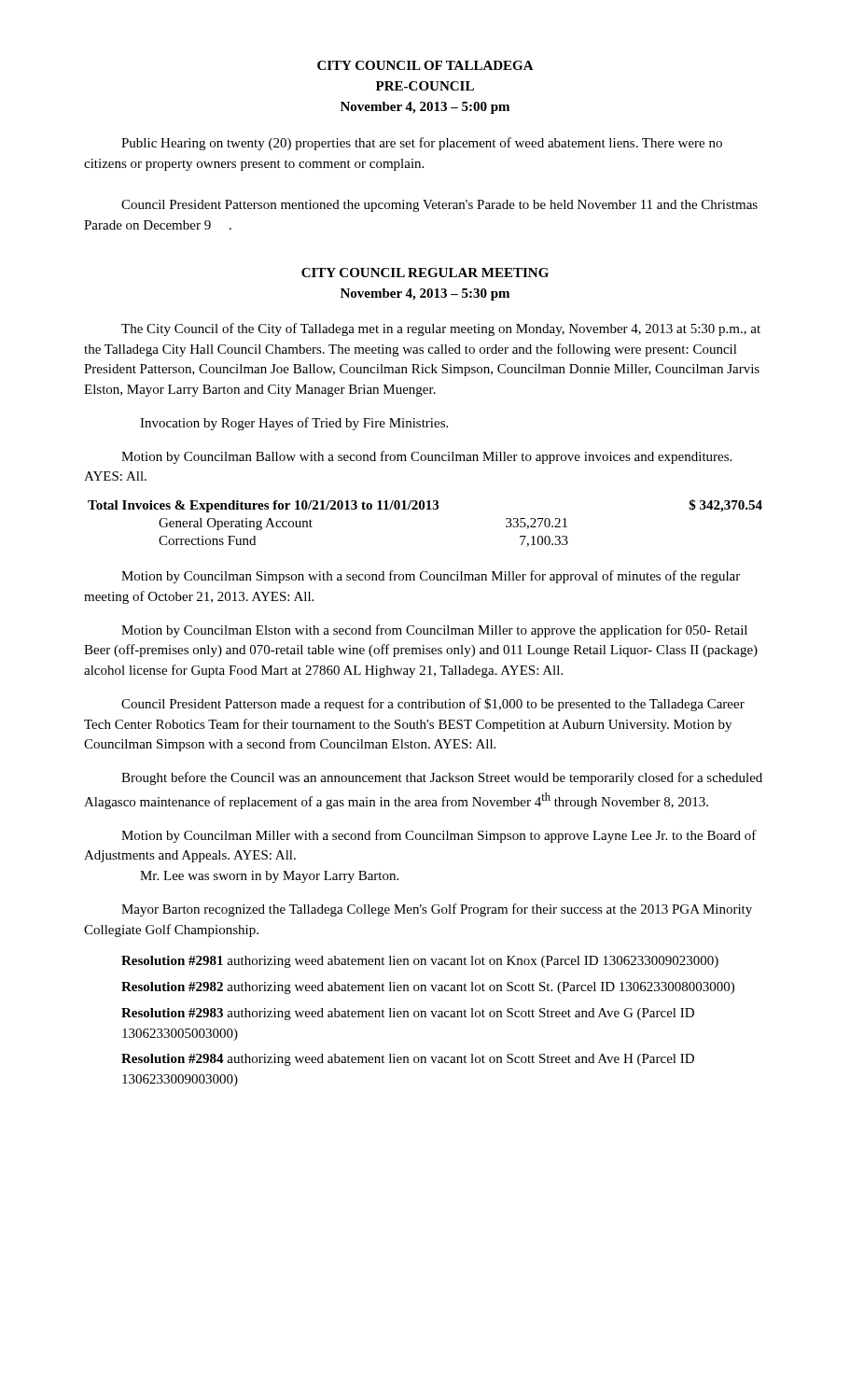Locate the table with the text "Corrections Fund"
This screenshot has width=850, height=1400.
pyautogui.click(x=425, y=523)
